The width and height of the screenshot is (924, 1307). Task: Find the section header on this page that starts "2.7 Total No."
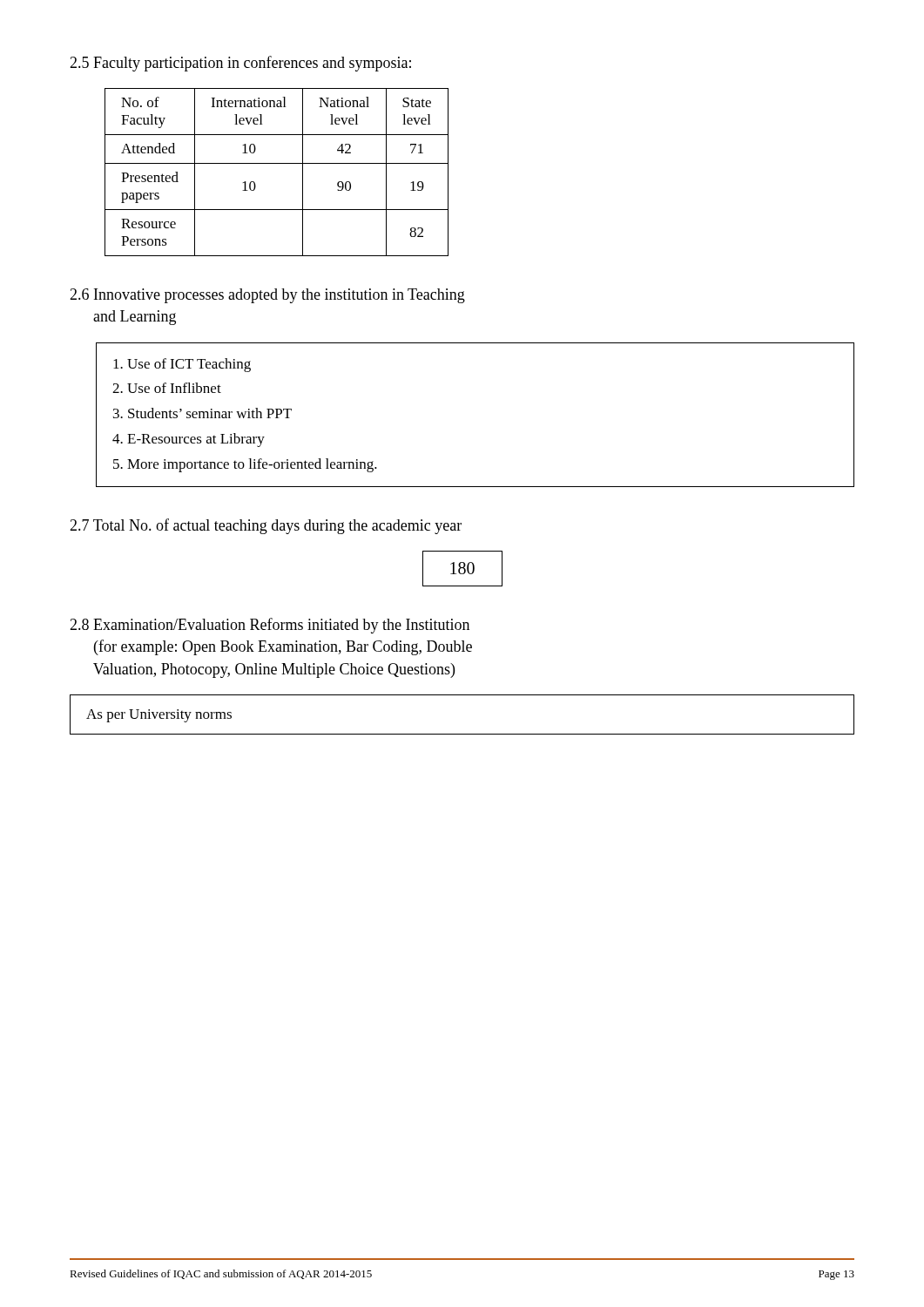[x=266, y=525]
